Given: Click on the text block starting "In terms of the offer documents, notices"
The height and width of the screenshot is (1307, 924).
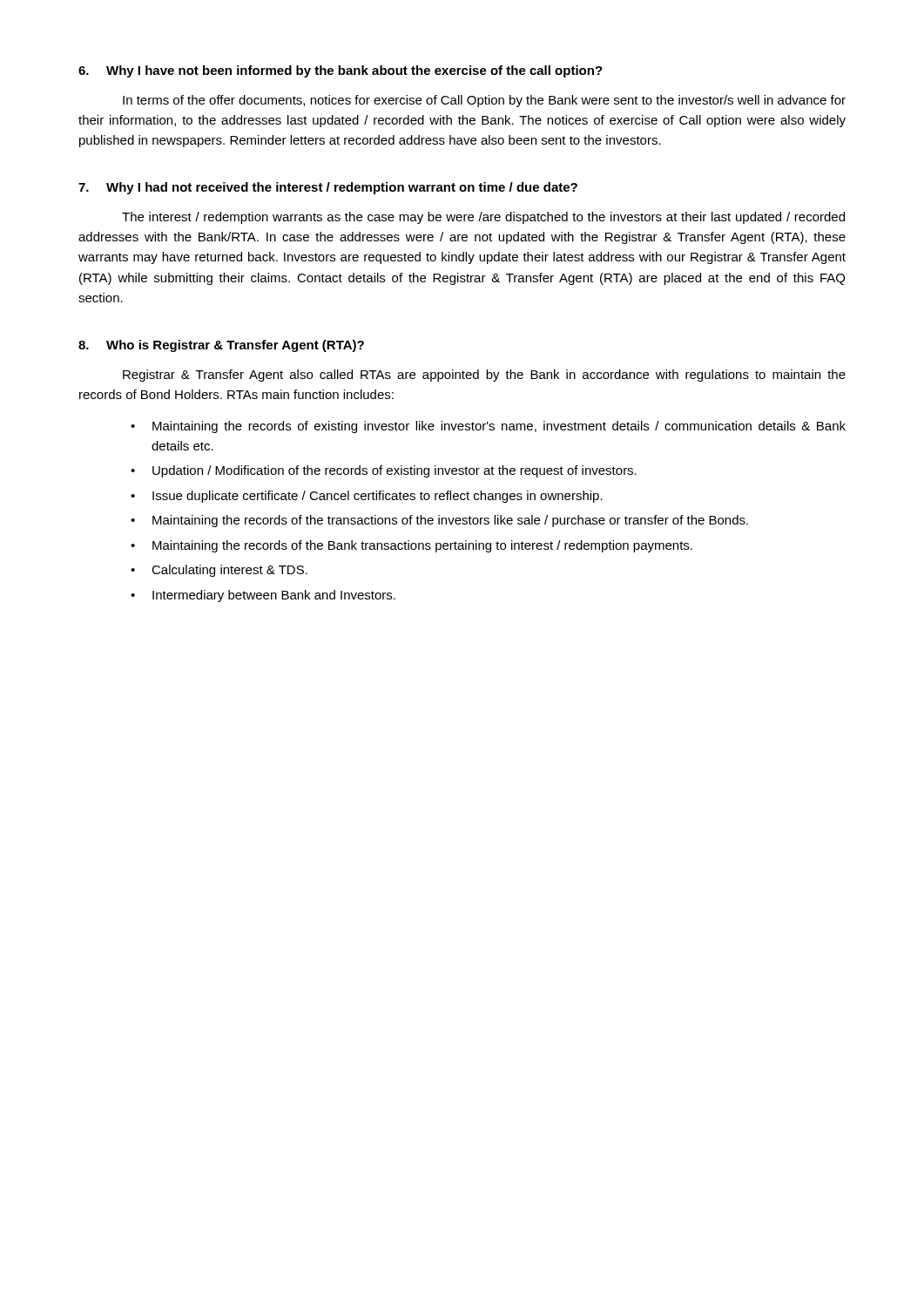Looking at the screenshot, I should click(462, 120).
